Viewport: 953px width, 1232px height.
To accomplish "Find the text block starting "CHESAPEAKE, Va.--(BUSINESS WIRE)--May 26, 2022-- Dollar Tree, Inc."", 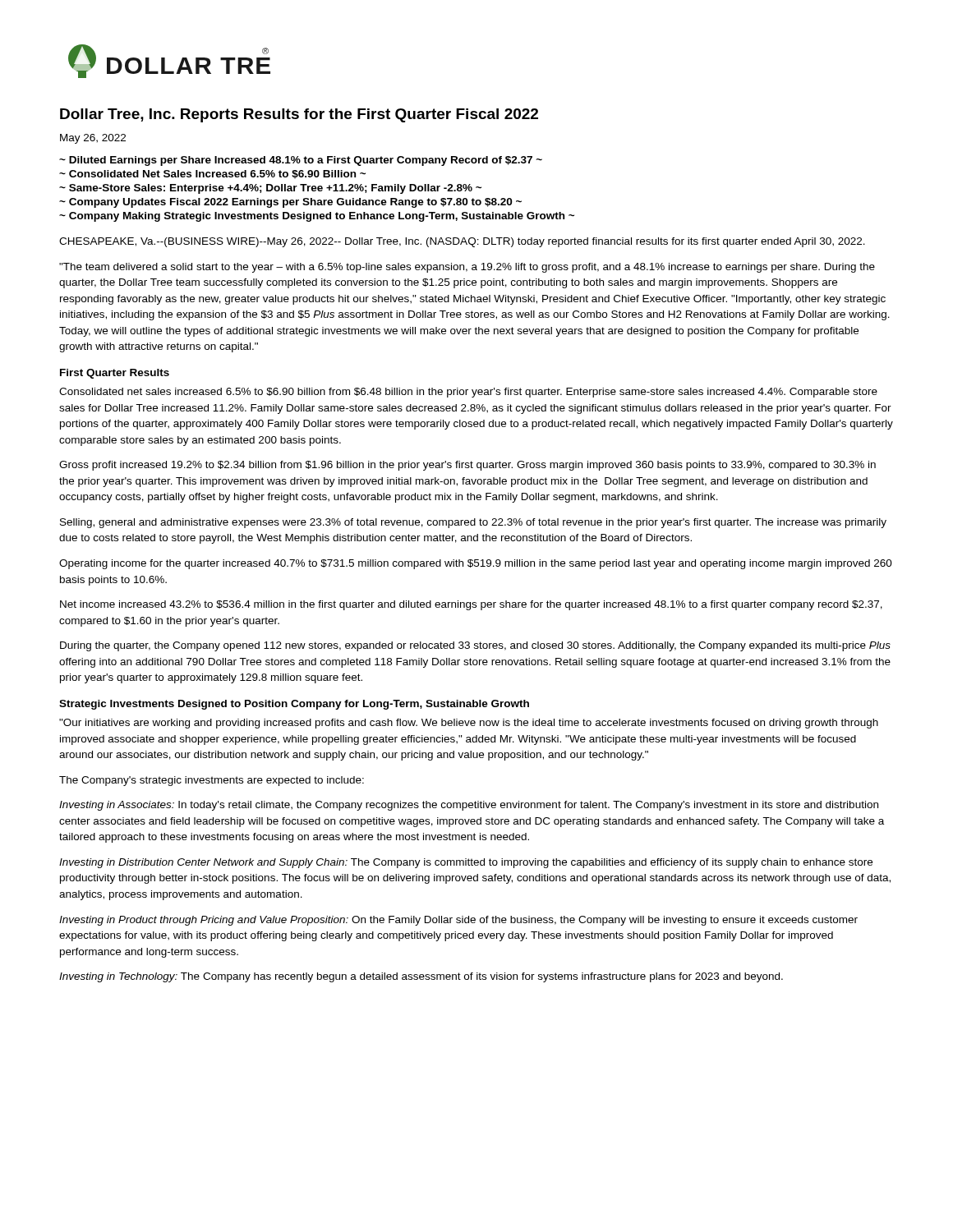I will 462,241.
